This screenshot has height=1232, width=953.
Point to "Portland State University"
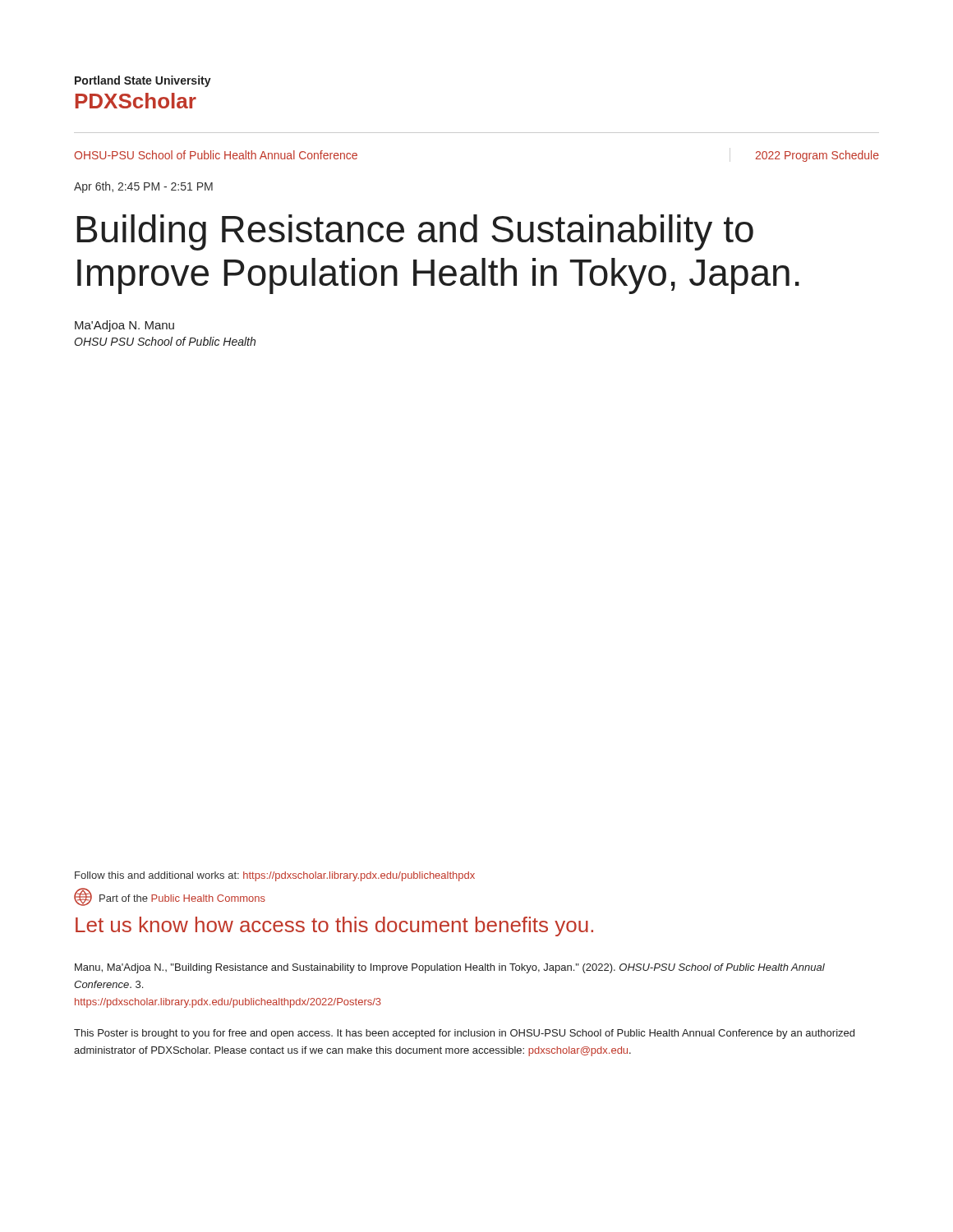point(142,81)
